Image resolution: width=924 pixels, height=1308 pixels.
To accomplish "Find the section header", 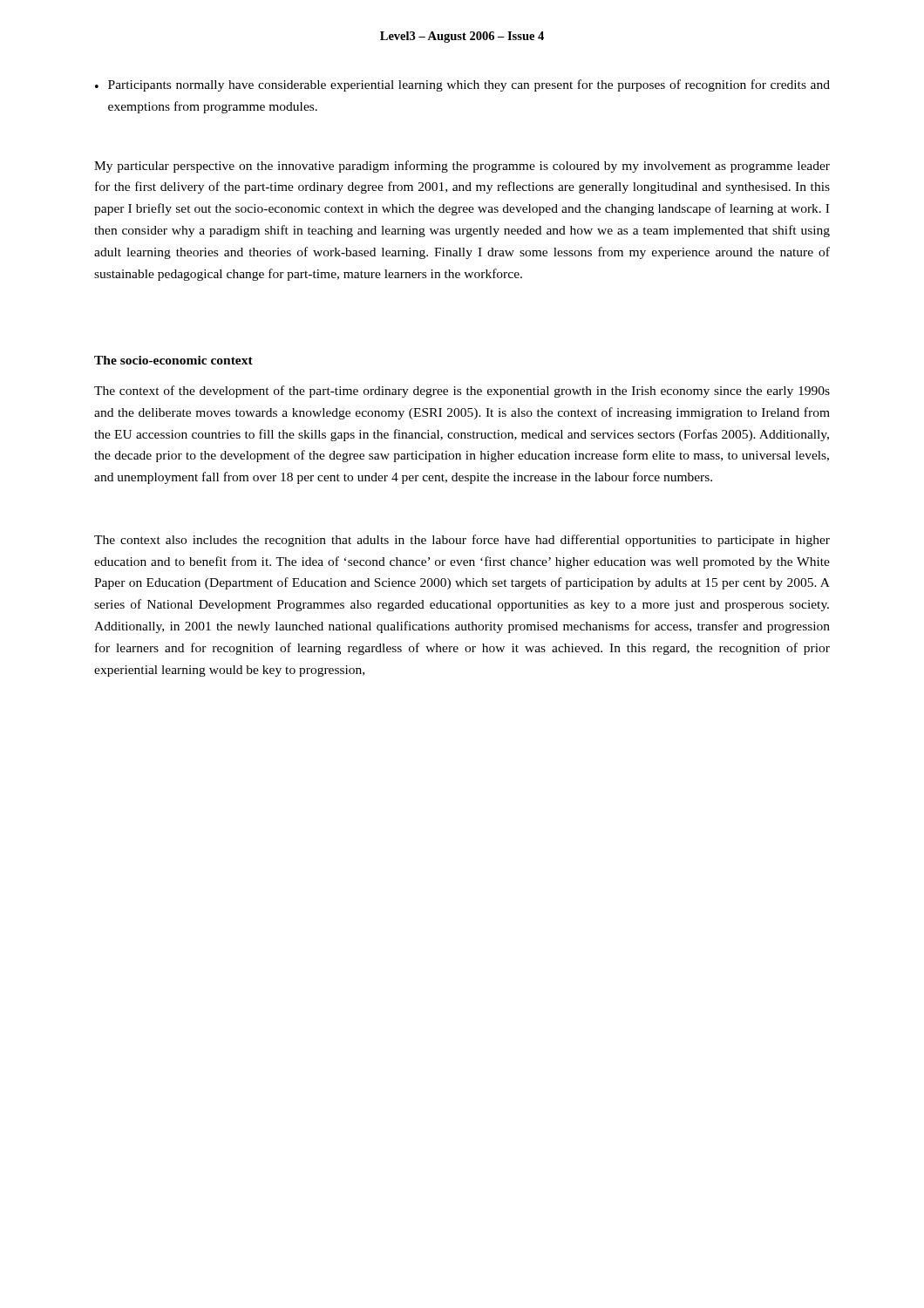I will (x=173, y=360).
